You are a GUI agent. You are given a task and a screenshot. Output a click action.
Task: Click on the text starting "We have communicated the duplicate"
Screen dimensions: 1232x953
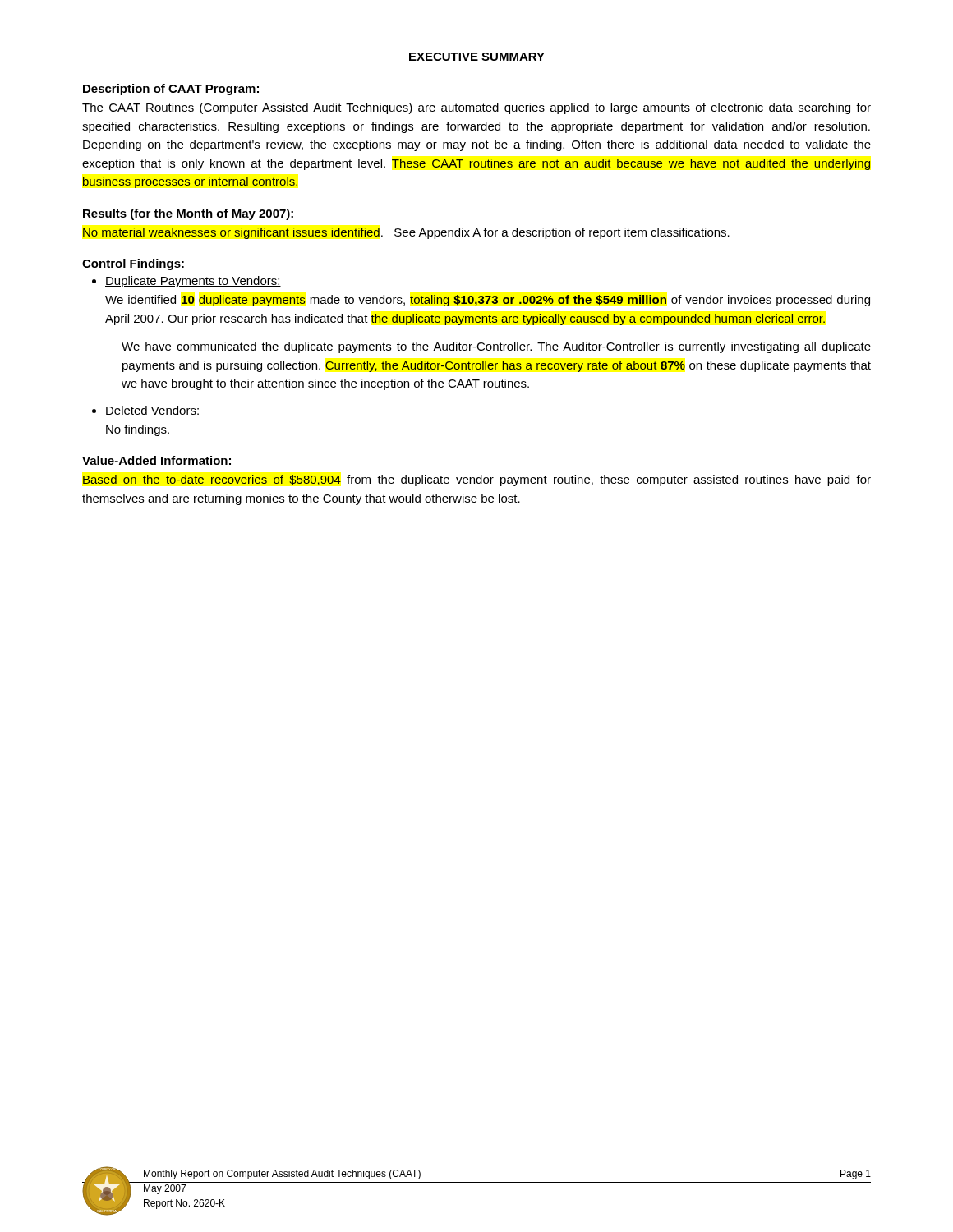[496, 365]
